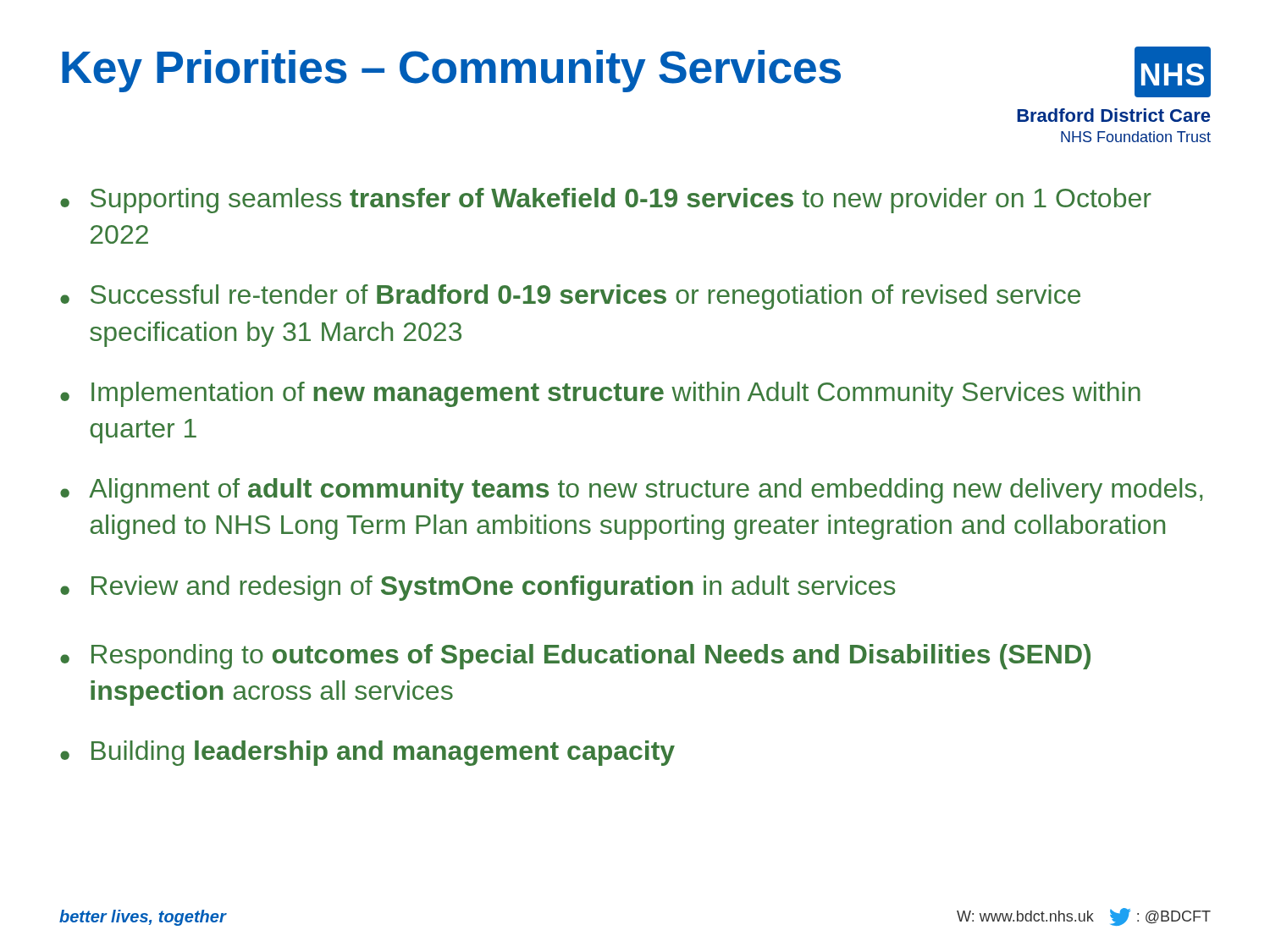Find the title that says "Key Priorities –"
The width and height of the screenshot is (1270, 952).
coord(451,67)
